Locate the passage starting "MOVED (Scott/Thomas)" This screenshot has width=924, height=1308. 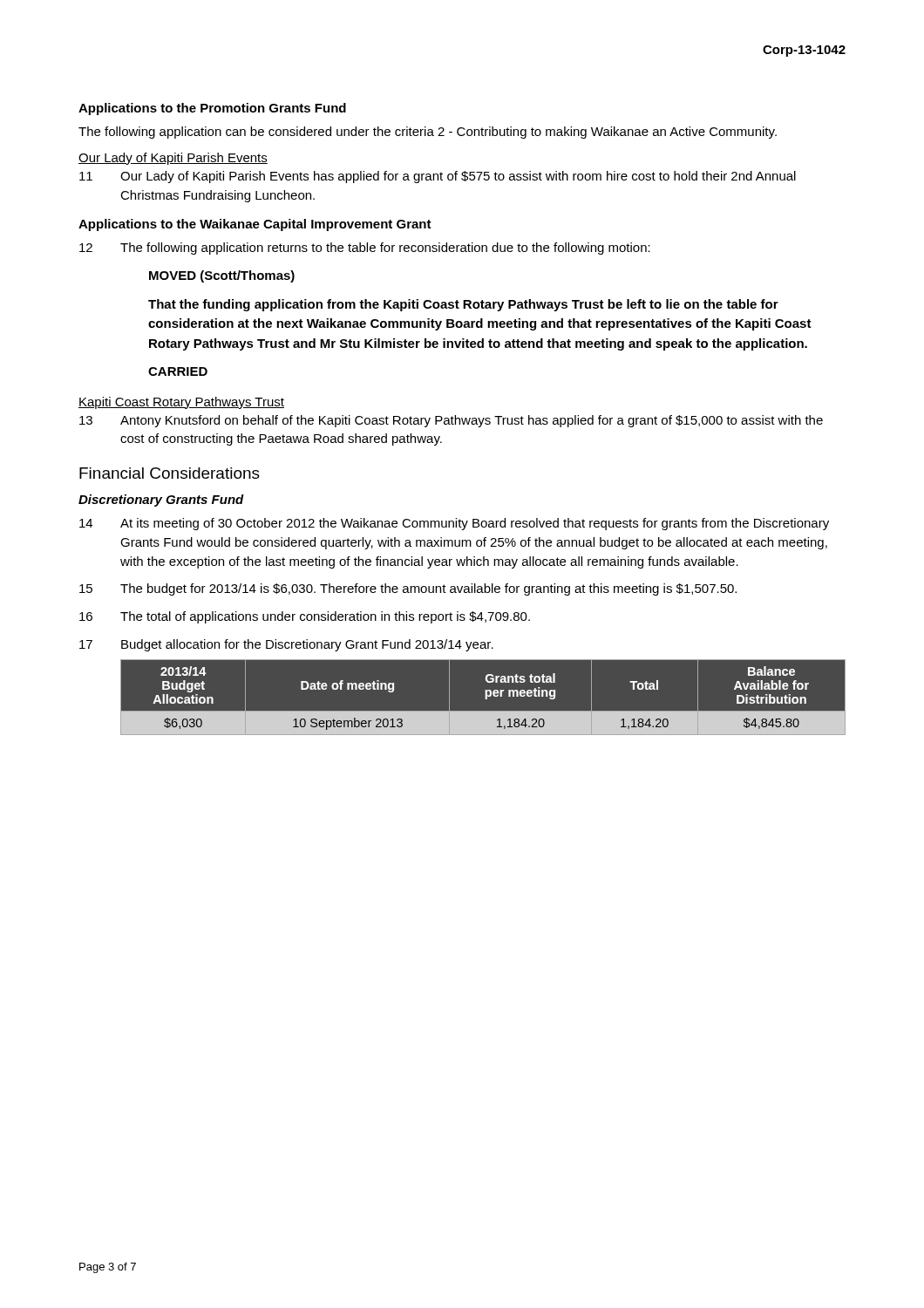[x=222, y=275]
